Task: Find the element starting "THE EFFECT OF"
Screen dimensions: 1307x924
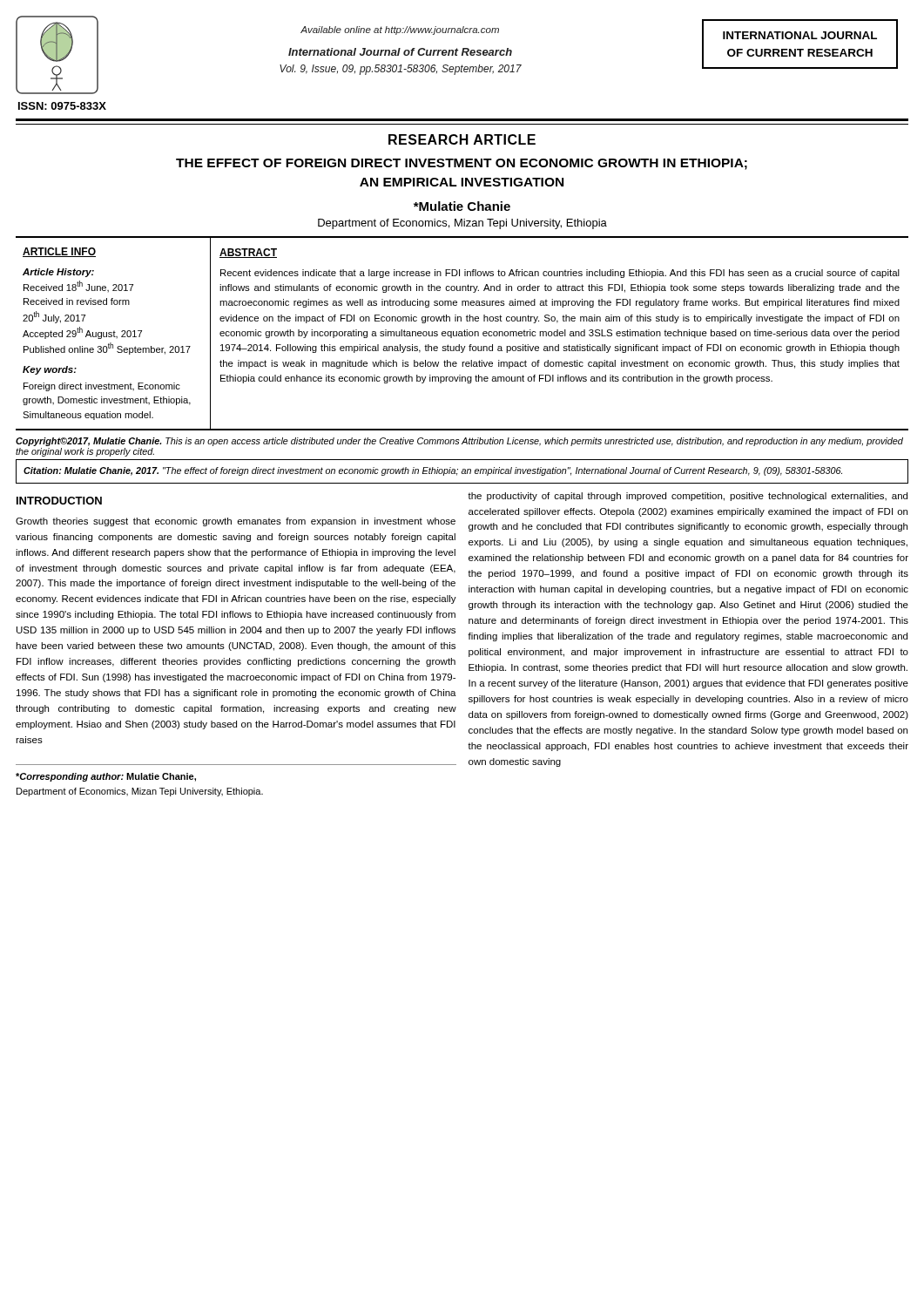Action: [x=462, y=172]
